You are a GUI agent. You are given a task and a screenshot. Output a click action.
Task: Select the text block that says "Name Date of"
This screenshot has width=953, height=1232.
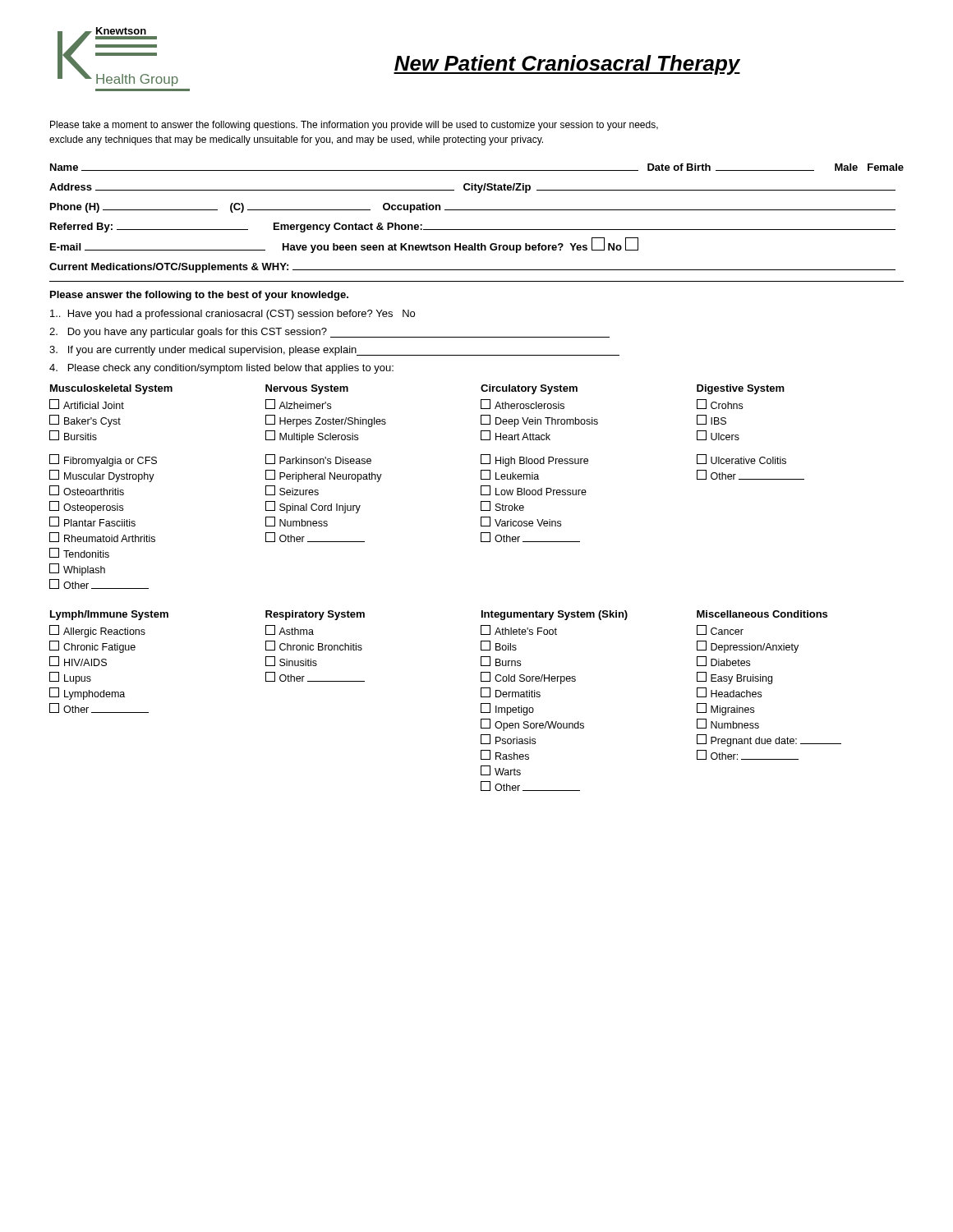[x=476, y=166]
